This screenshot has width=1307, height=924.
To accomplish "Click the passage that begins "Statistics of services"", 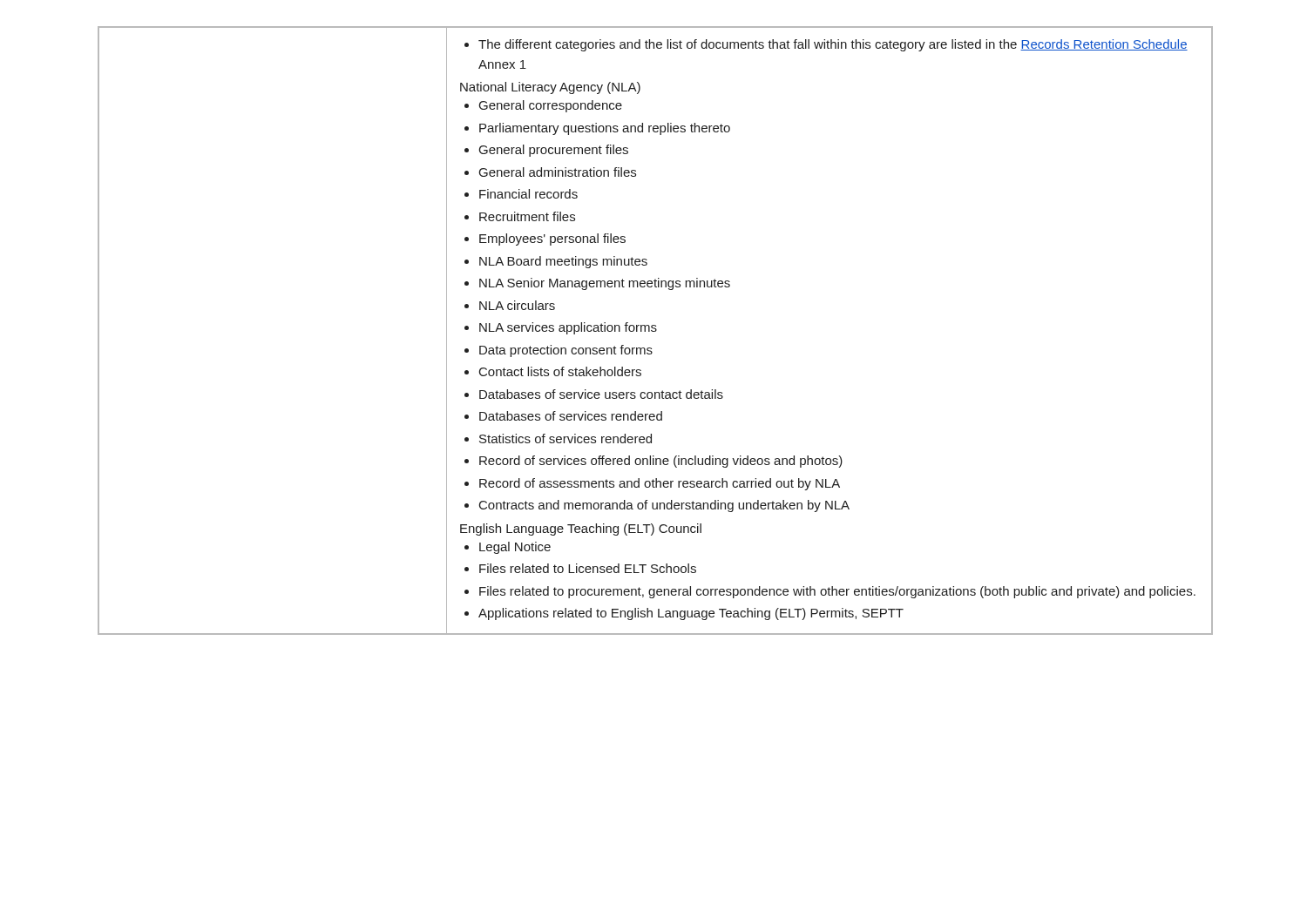I will pos(566,438).
